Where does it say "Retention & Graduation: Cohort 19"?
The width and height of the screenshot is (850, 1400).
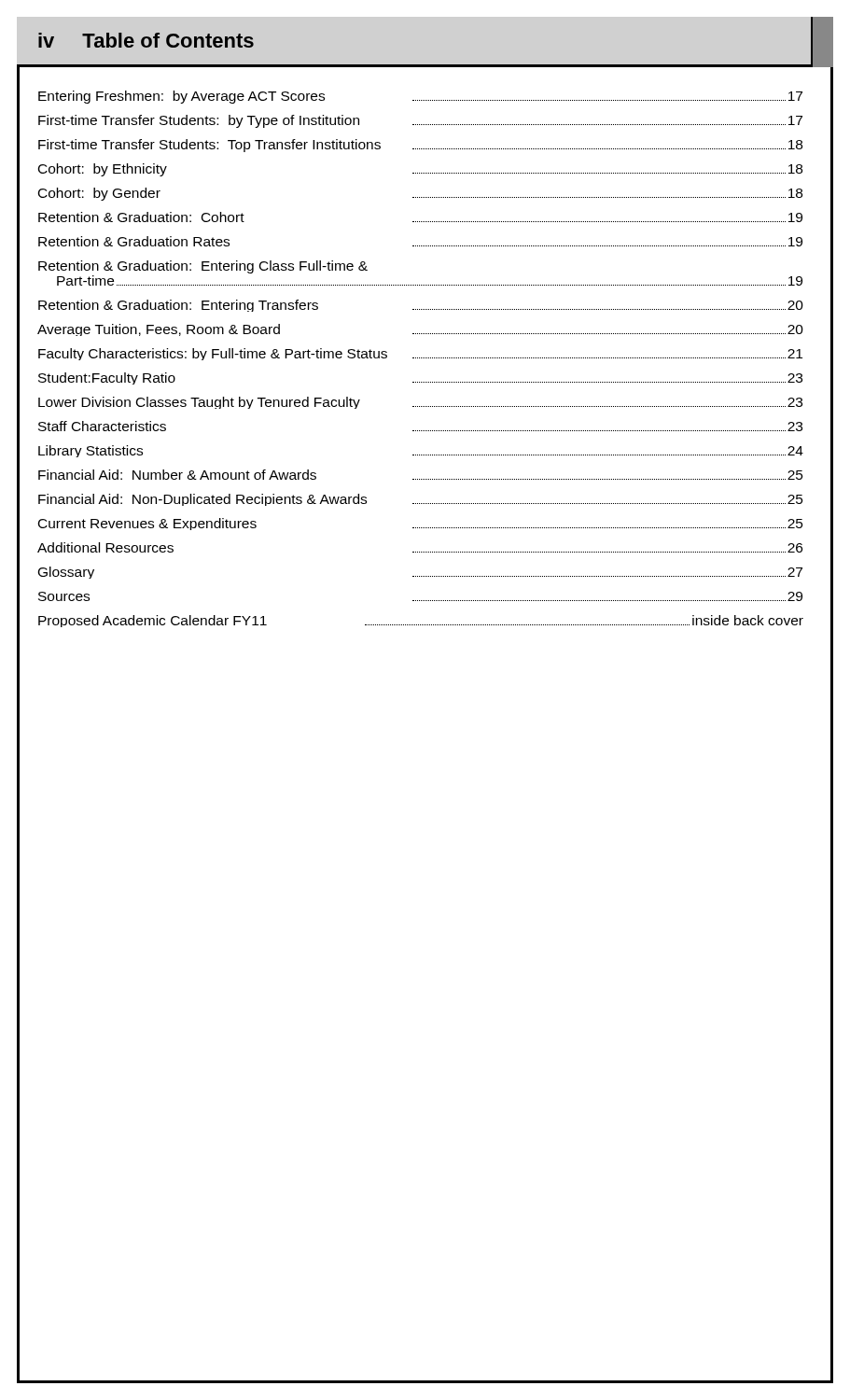pyautogui.click(x=420, y=217)
